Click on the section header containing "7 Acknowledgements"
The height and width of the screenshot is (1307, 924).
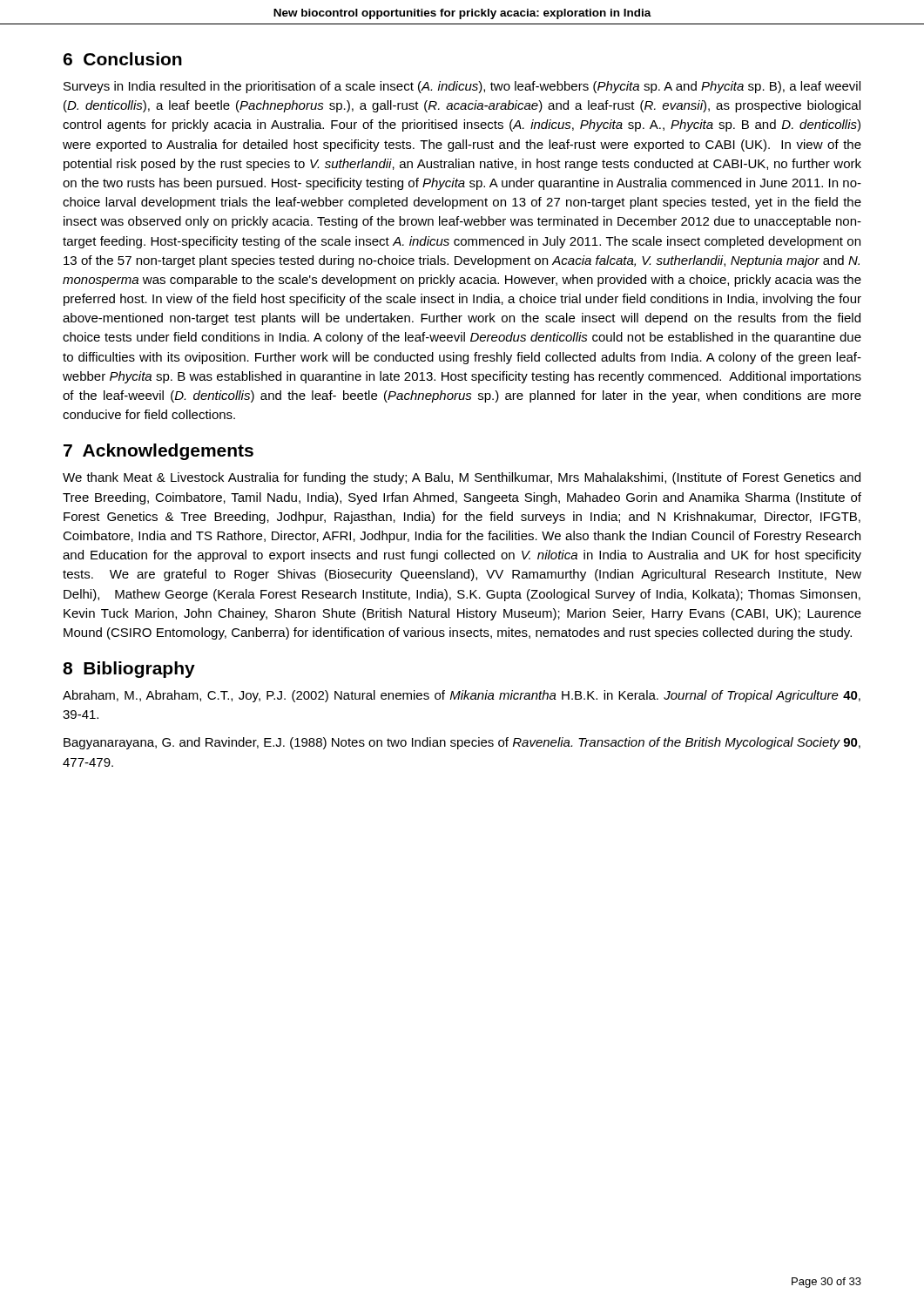pos(158,450)
